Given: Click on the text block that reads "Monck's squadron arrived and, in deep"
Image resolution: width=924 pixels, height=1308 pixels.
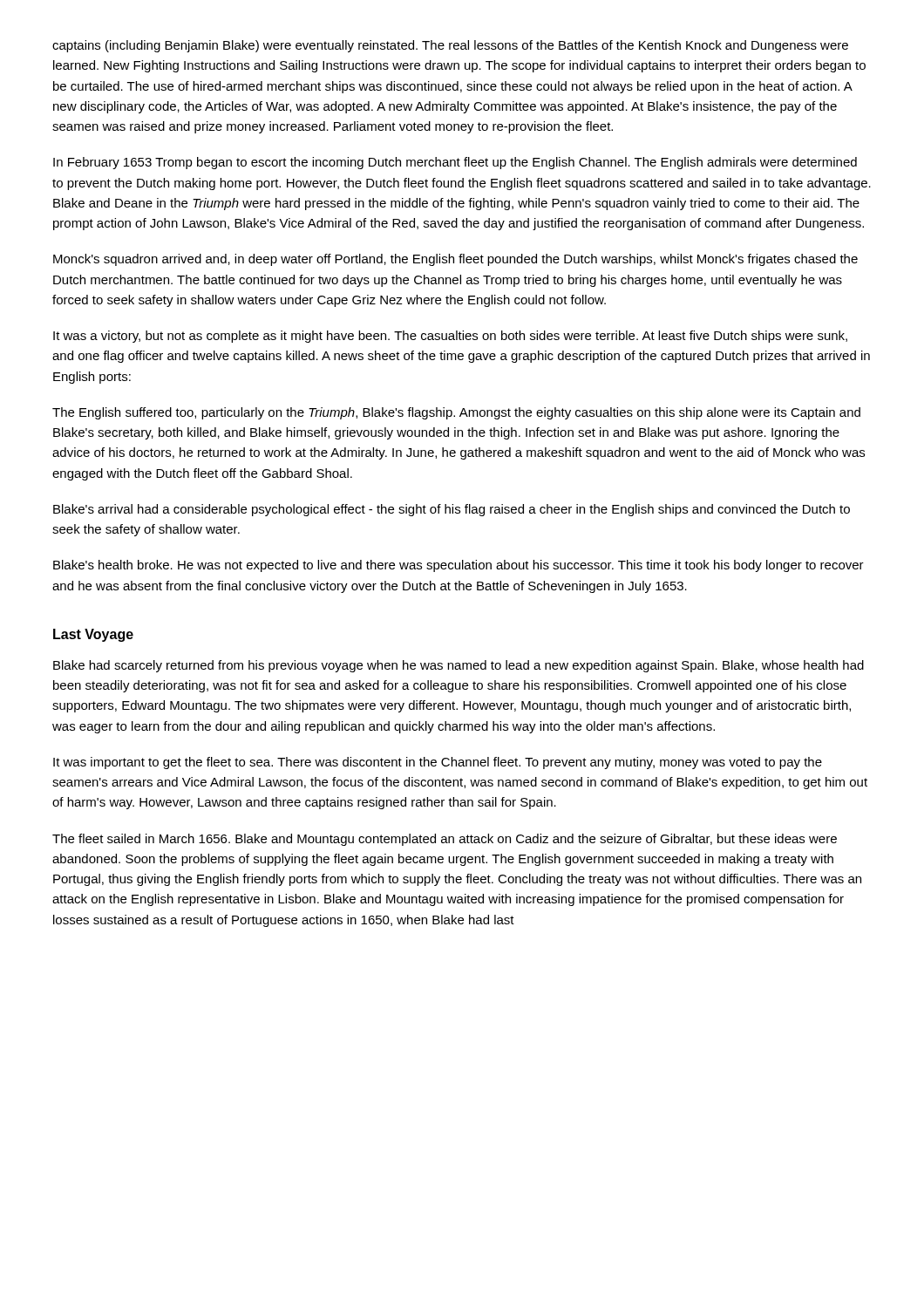Looking at the screenshot, I should click(455, 279).
